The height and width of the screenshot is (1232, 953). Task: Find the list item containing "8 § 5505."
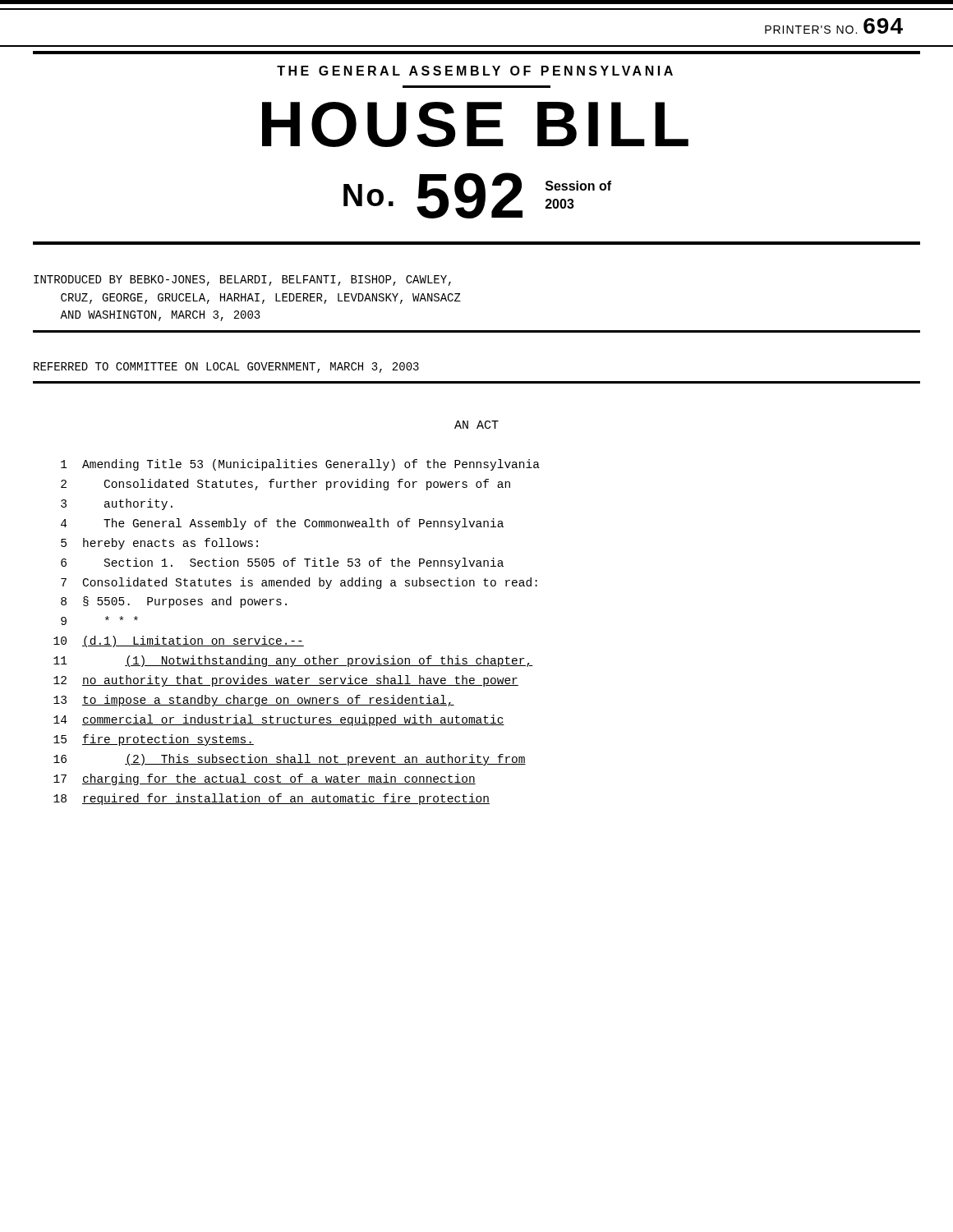tap(161, 603)
